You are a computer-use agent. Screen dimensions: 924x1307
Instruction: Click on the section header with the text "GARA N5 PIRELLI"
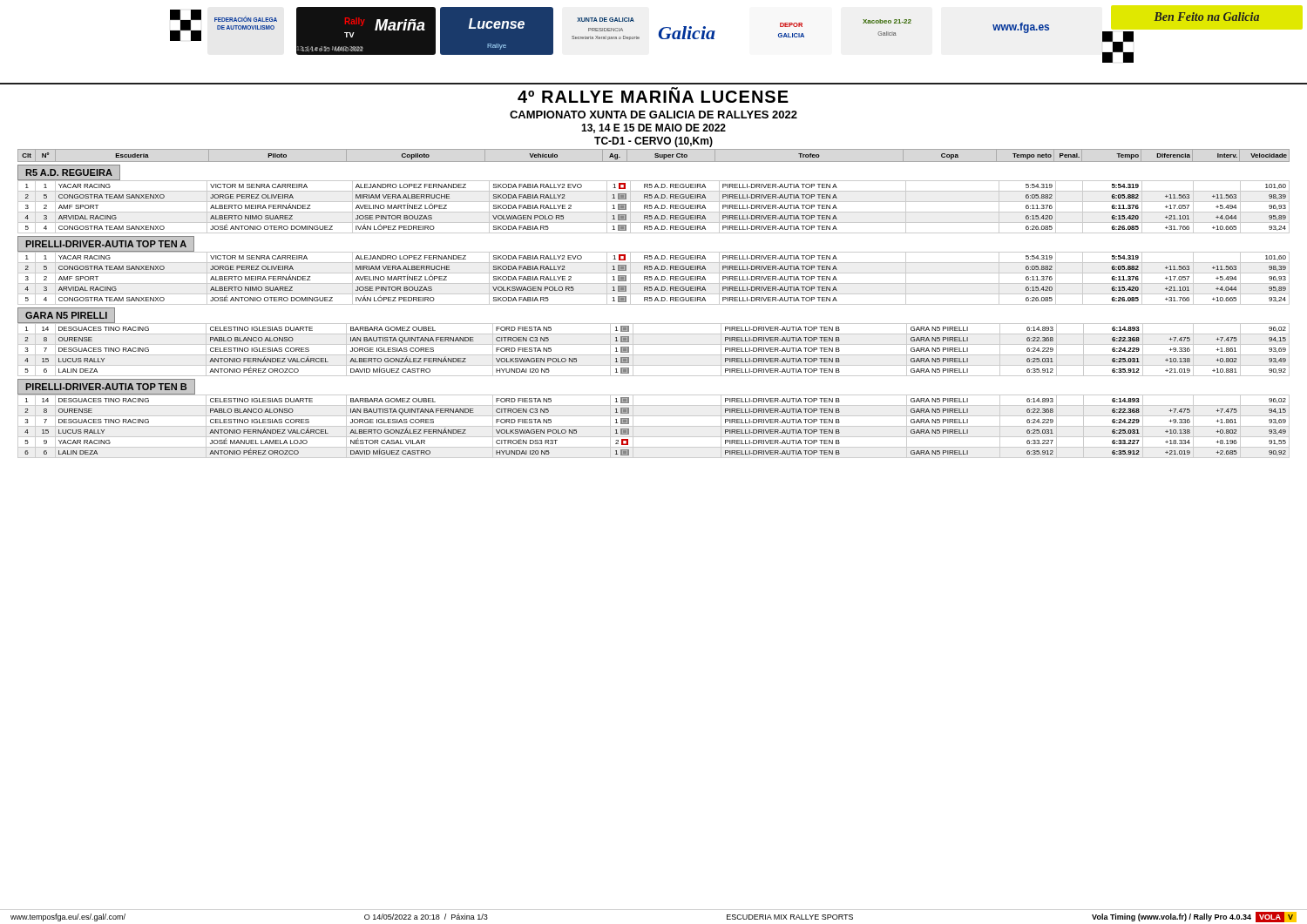66,315
